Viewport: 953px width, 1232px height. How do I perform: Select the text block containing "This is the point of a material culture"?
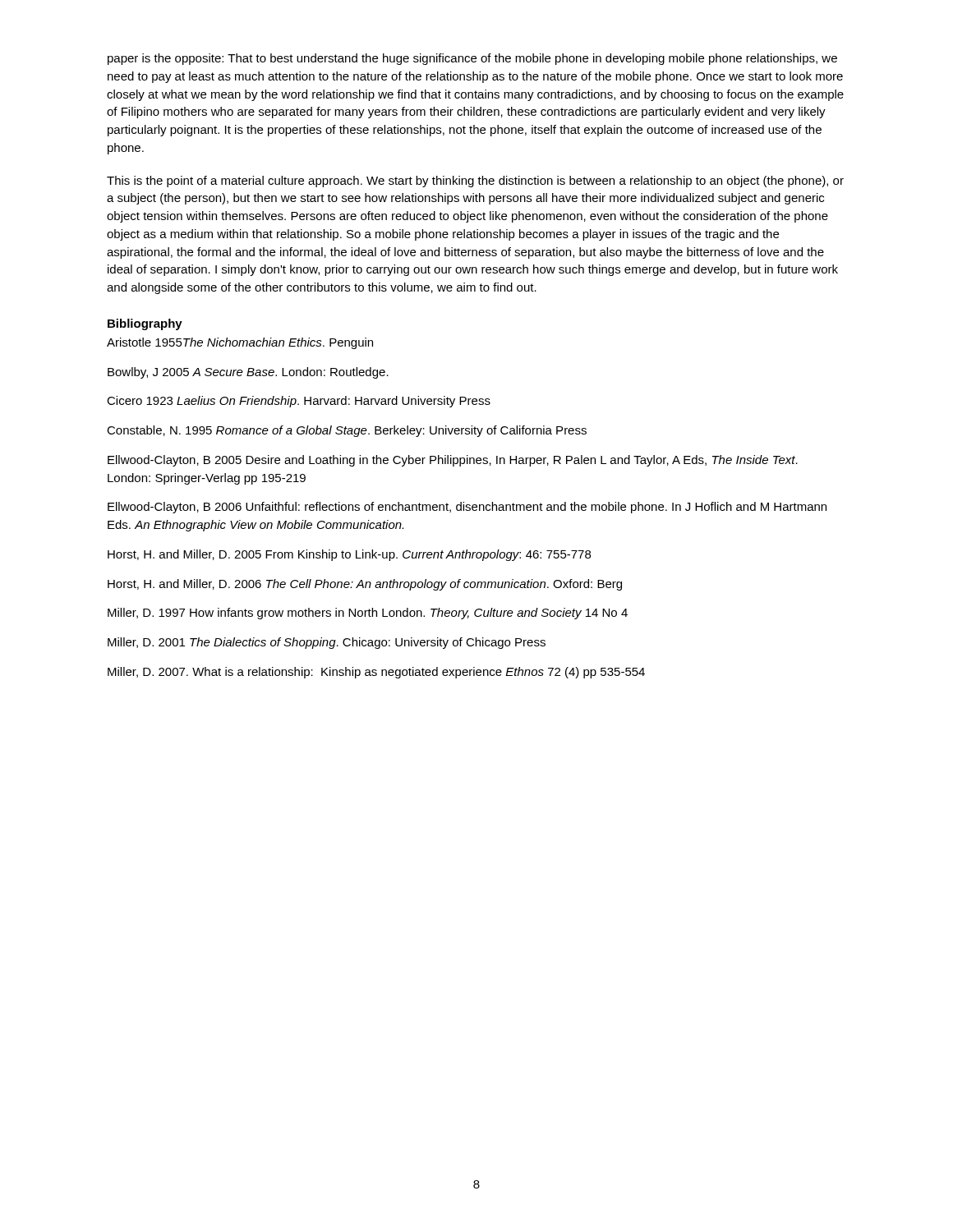point(475,233)
